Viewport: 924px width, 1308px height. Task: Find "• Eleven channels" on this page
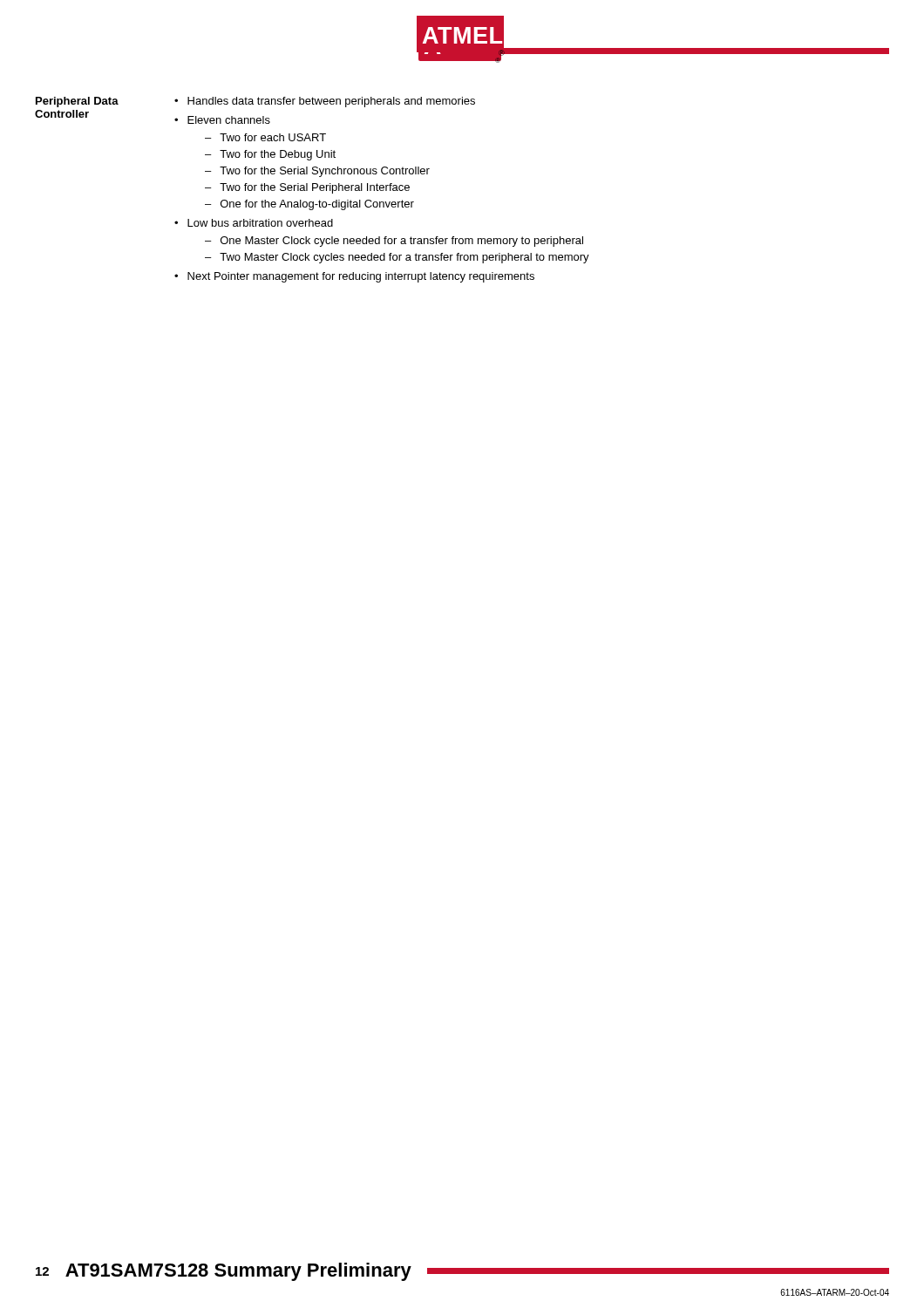[x=222, y=120]
